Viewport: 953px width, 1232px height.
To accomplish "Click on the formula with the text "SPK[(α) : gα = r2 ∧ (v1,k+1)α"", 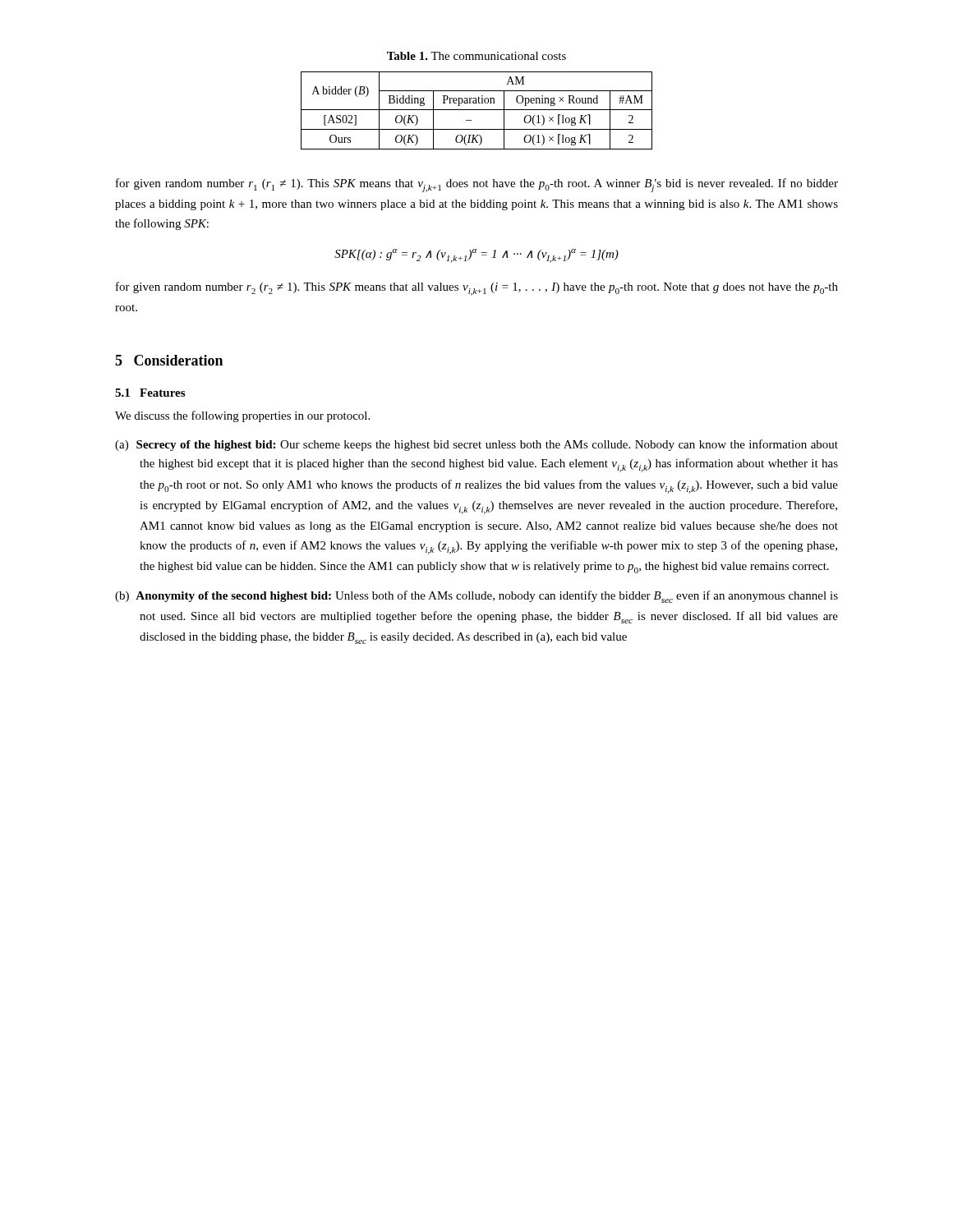I will pos(476,254).
